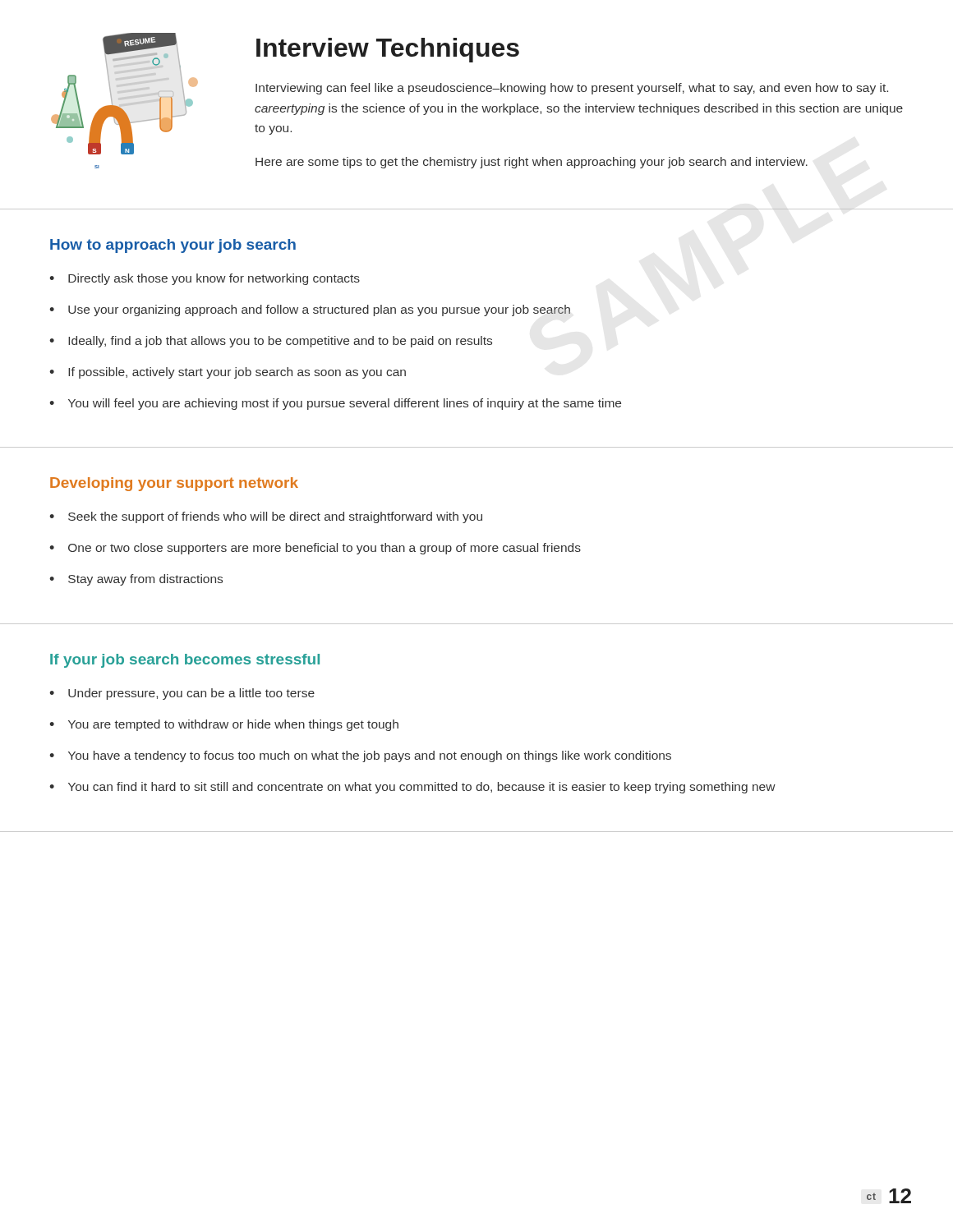Screen dimensions: 1232x953
Task: Locate the text starting "Directly ask those"
Action: tap(214, 278)
